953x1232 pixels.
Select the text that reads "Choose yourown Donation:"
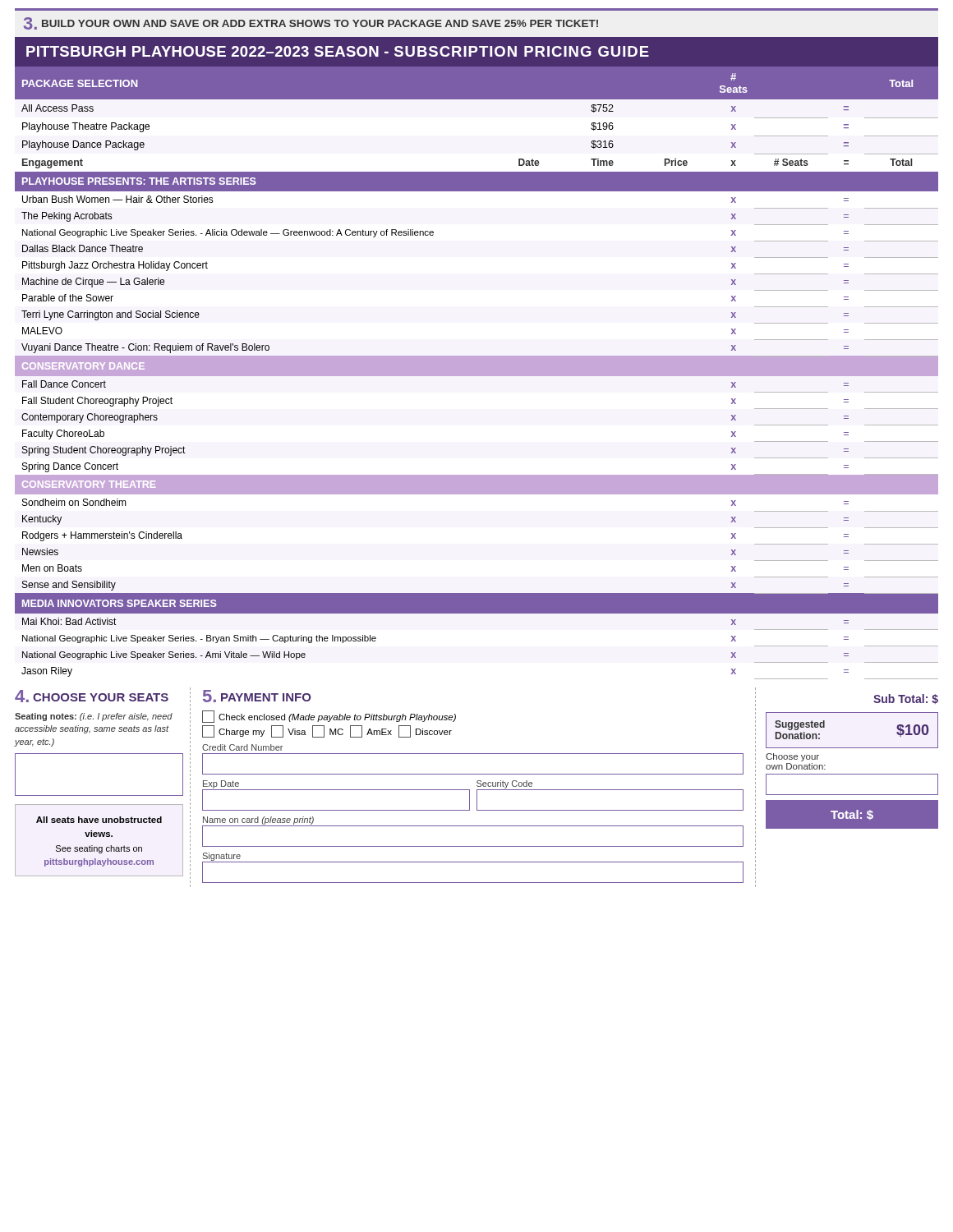tap(796, 761)
